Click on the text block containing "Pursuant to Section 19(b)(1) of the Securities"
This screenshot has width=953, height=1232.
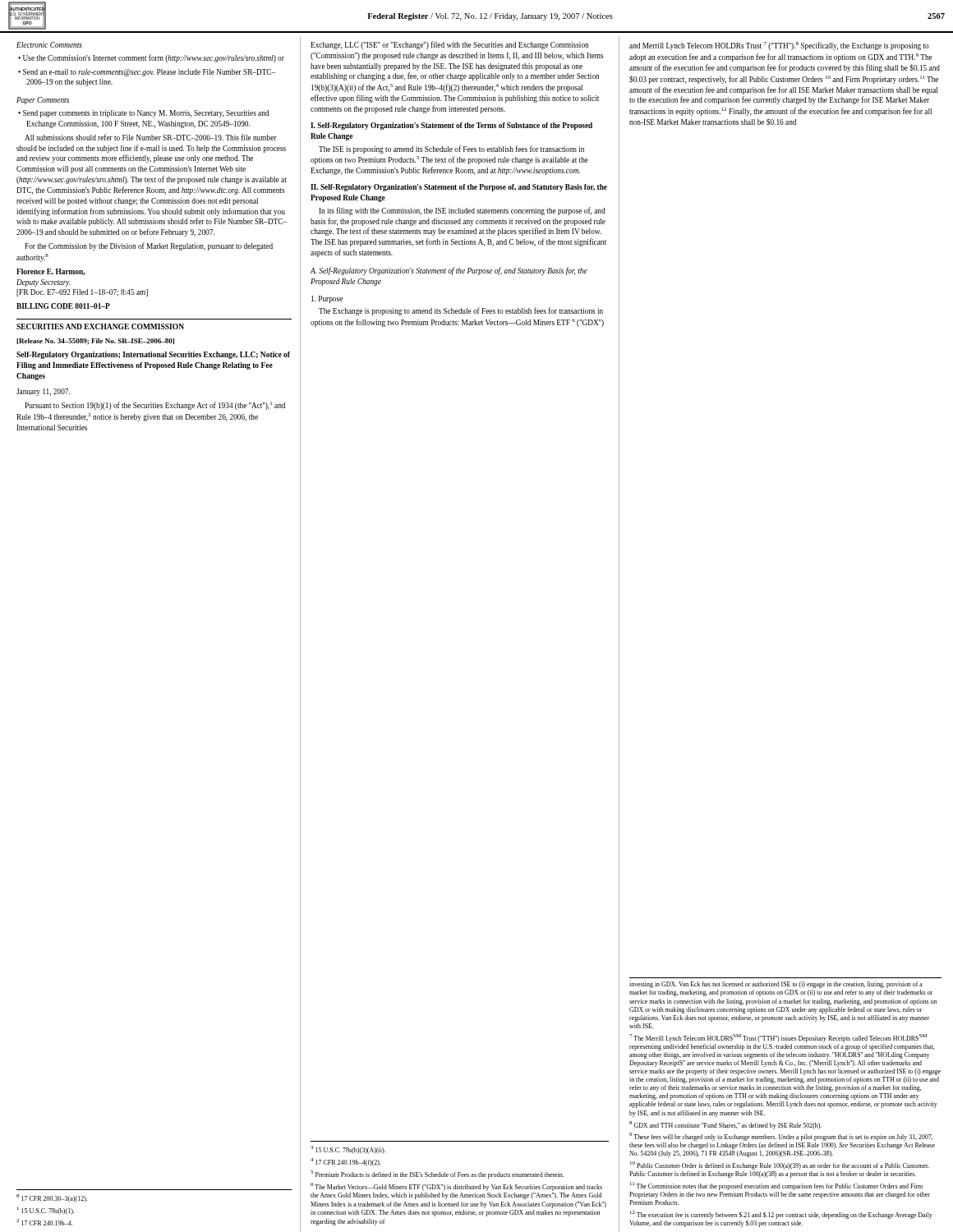154,417
